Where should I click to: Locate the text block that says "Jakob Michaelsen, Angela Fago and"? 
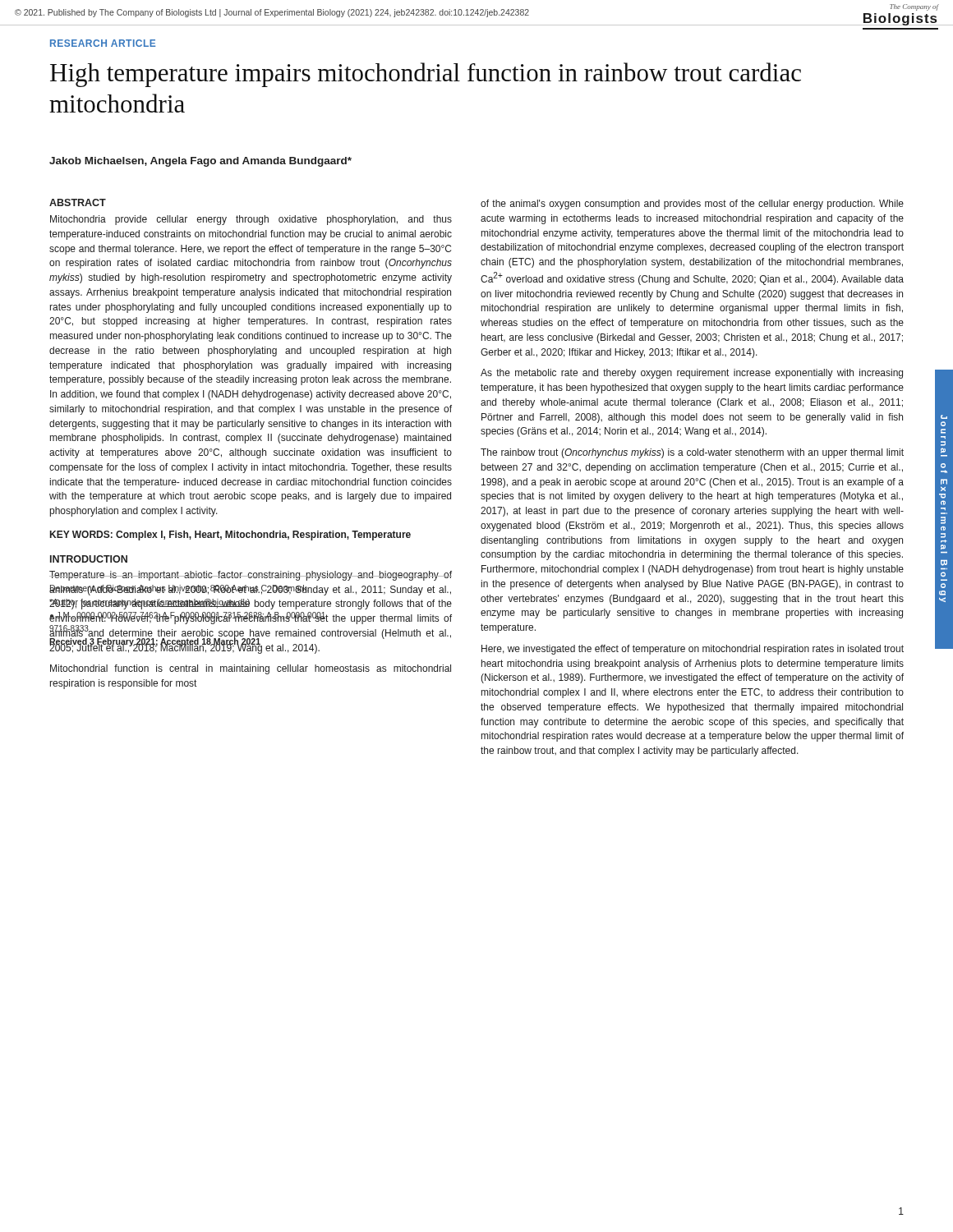pyautogui.click(x=200, y=161)
